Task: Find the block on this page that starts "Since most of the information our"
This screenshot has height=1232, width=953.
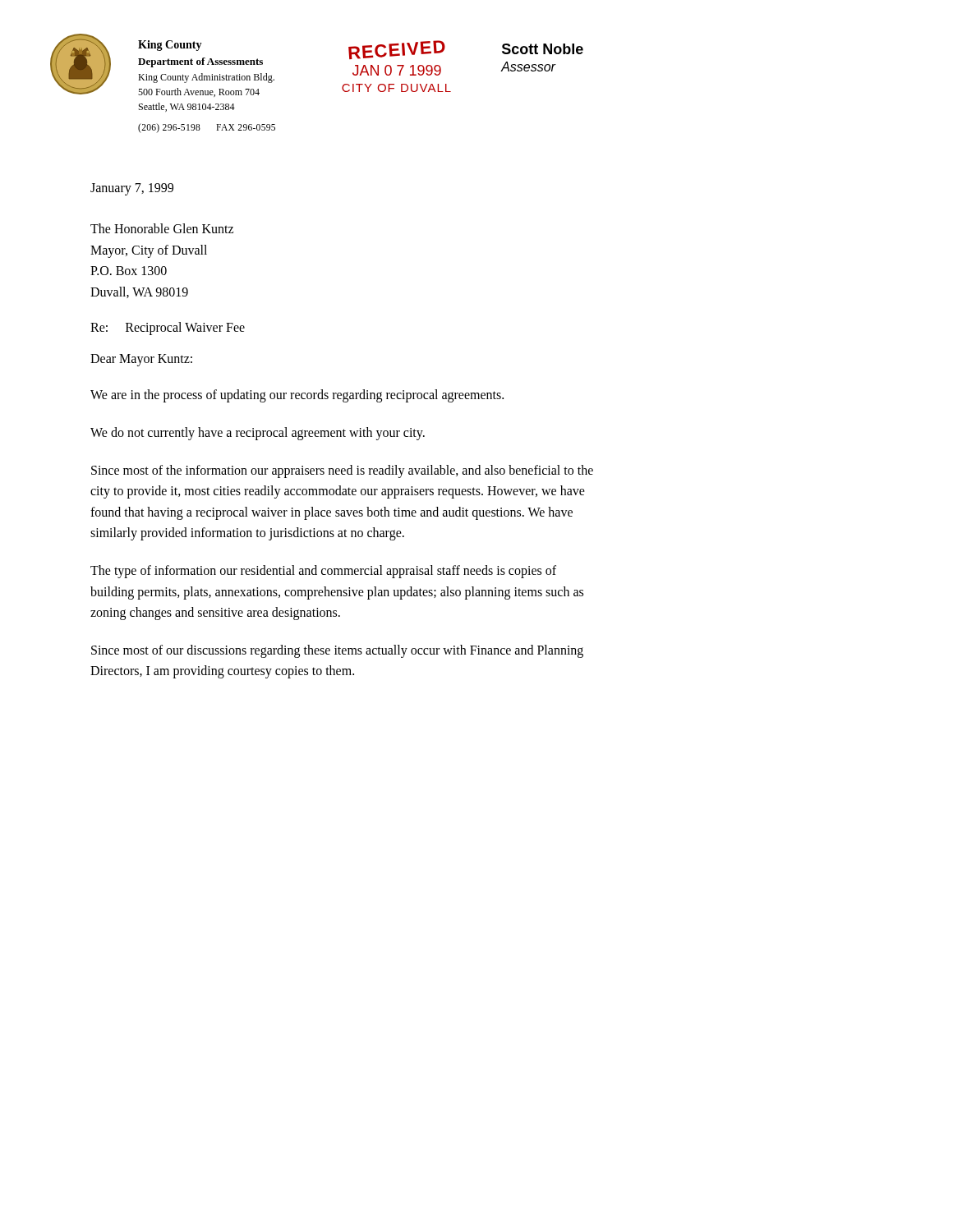Action: [342, 501]
